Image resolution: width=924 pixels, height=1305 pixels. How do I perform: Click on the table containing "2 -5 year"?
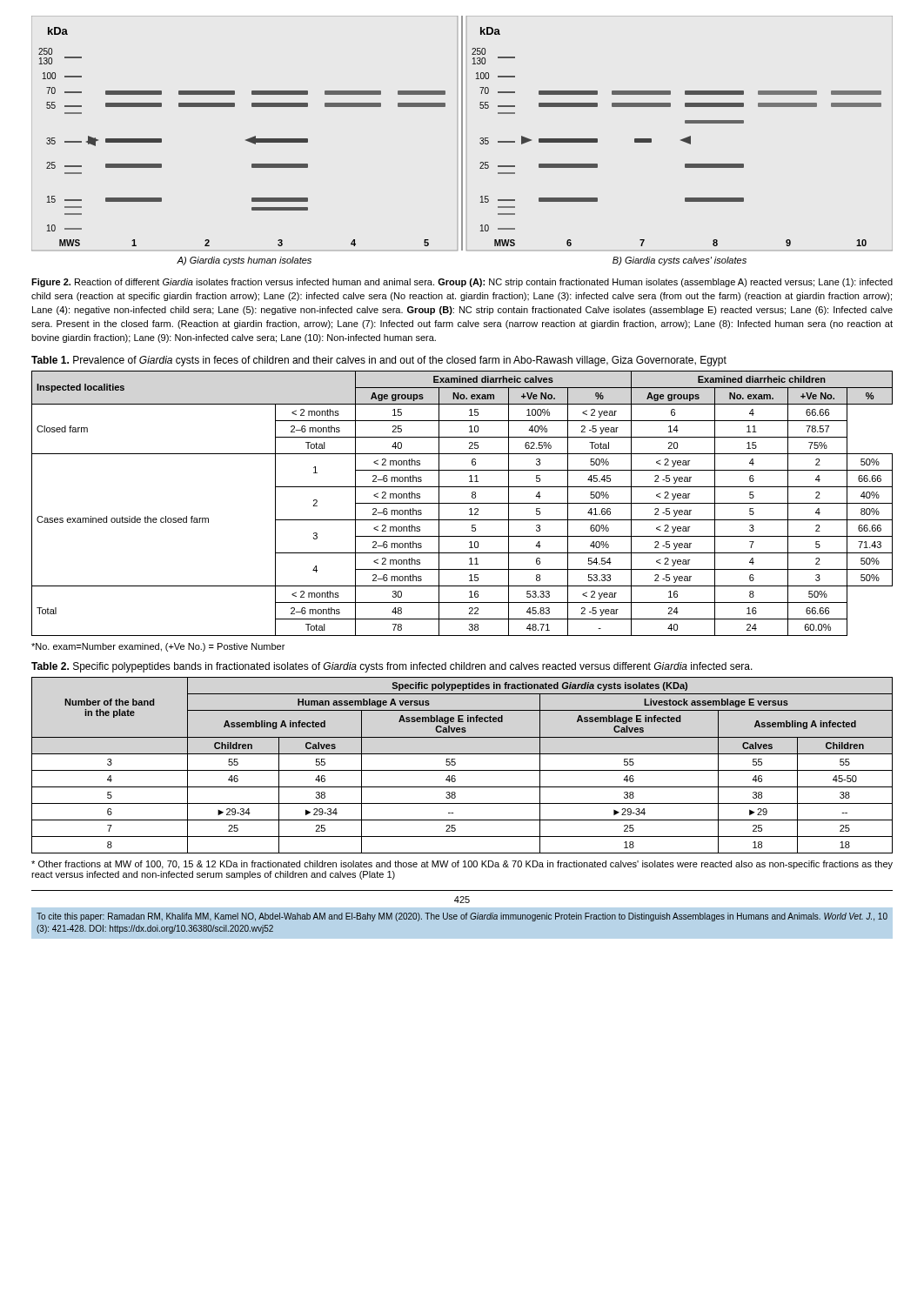(462, 503)
